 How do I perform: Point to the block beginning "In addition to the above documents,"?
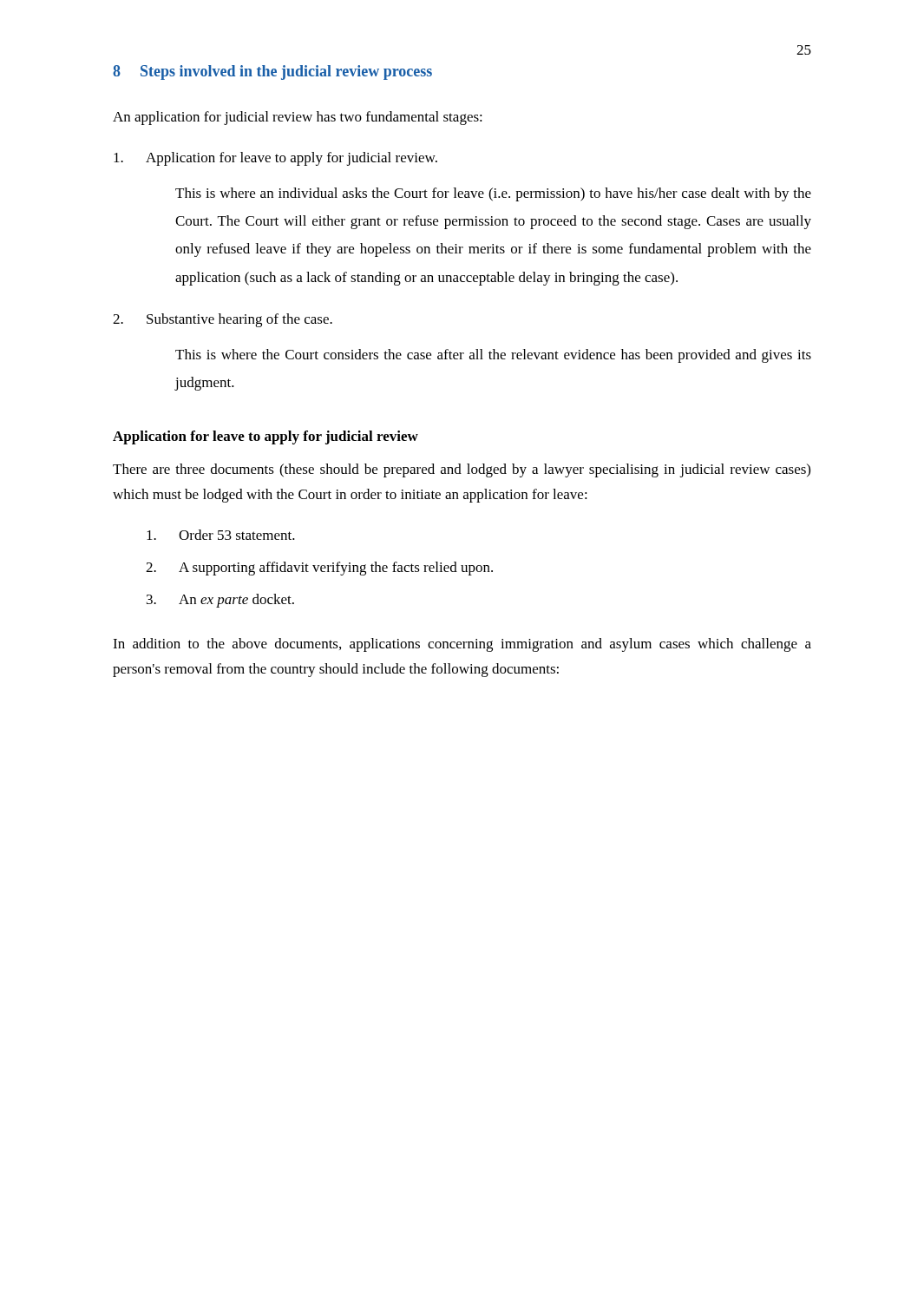click(462, 656)
